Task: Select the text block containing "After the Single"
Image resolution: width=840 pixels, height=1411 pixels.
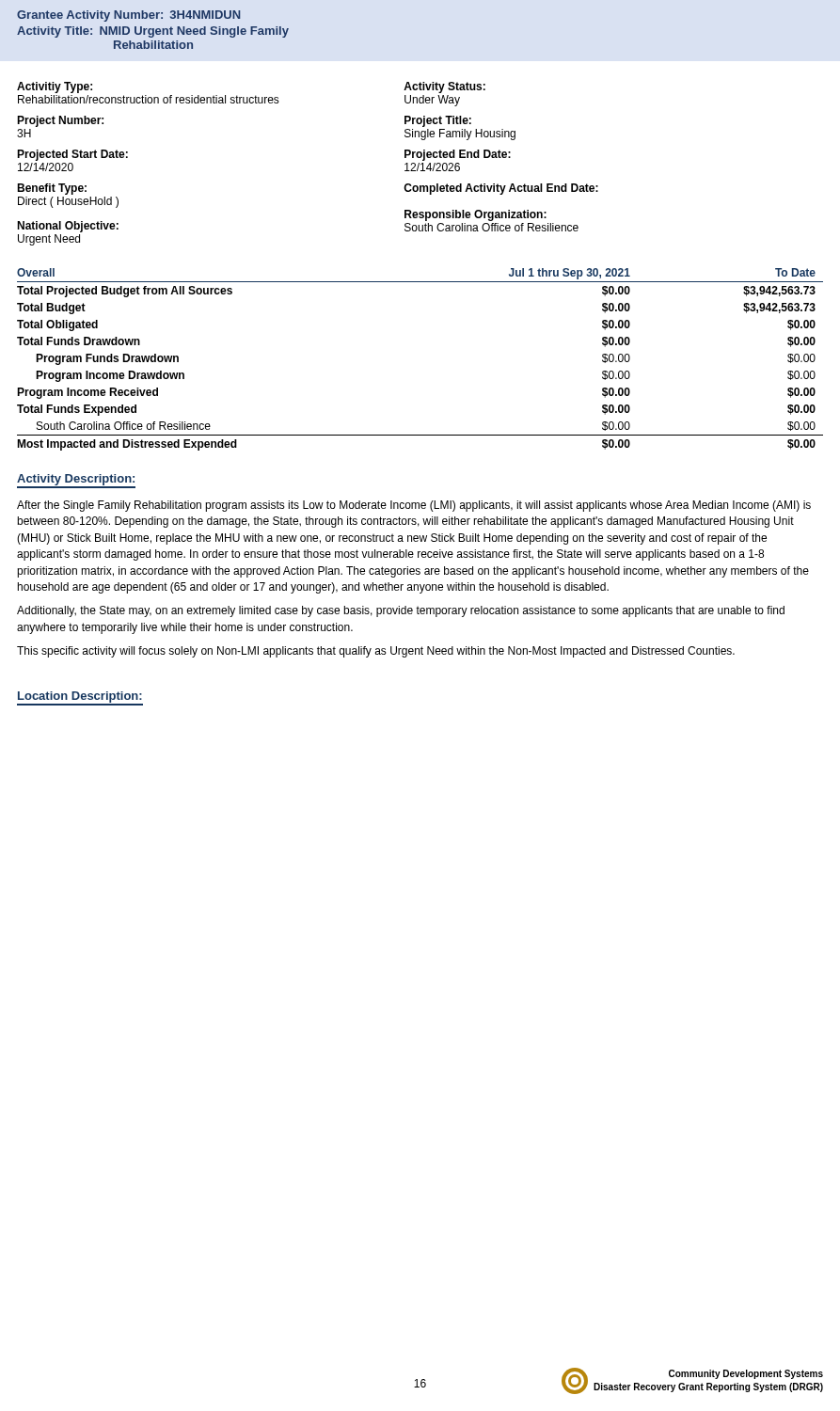Action: [414, 546]
